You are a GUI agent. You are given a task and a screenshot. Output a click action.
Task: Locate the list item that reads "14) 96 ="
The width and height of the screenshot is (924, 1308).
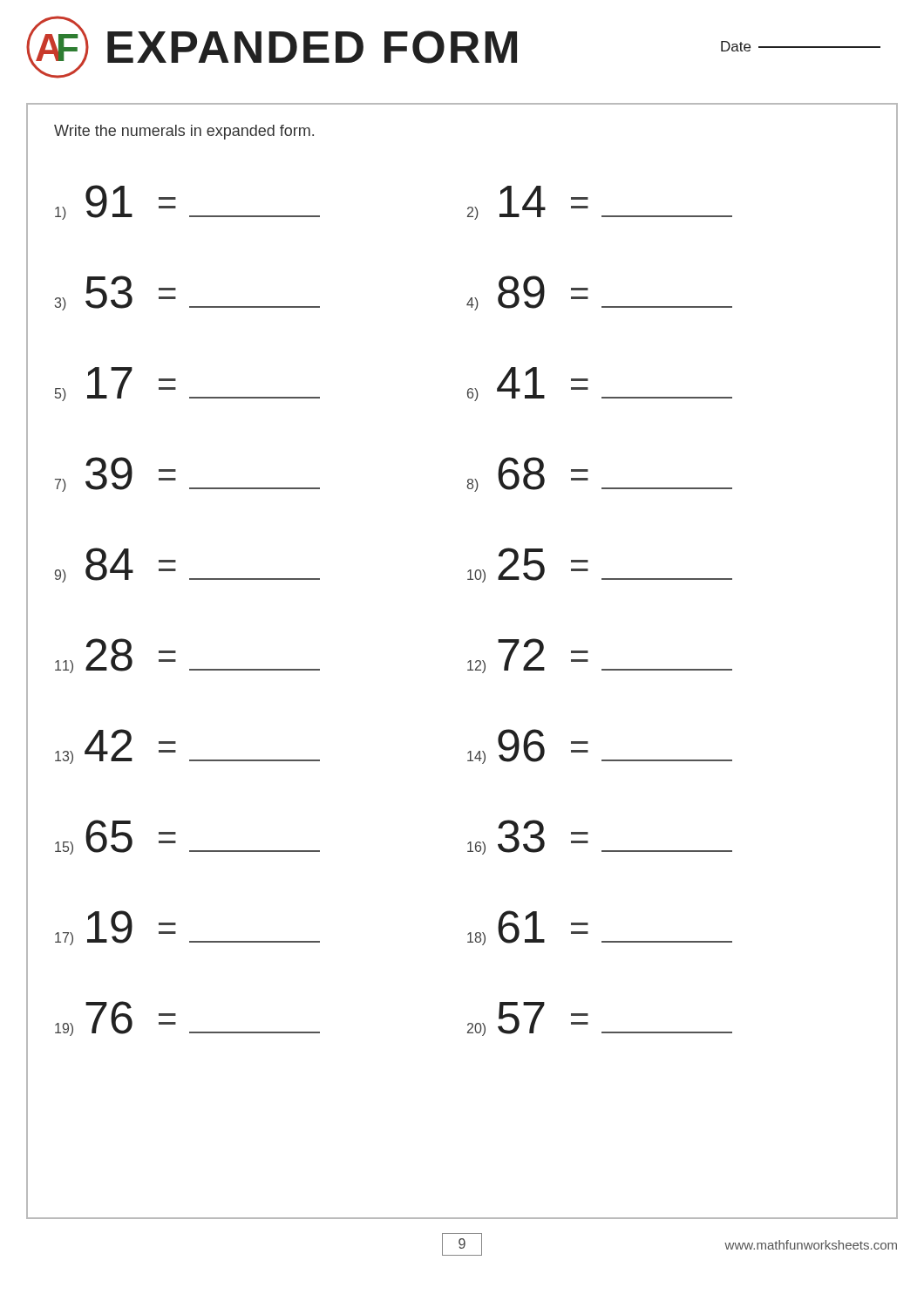coord(599,746)
